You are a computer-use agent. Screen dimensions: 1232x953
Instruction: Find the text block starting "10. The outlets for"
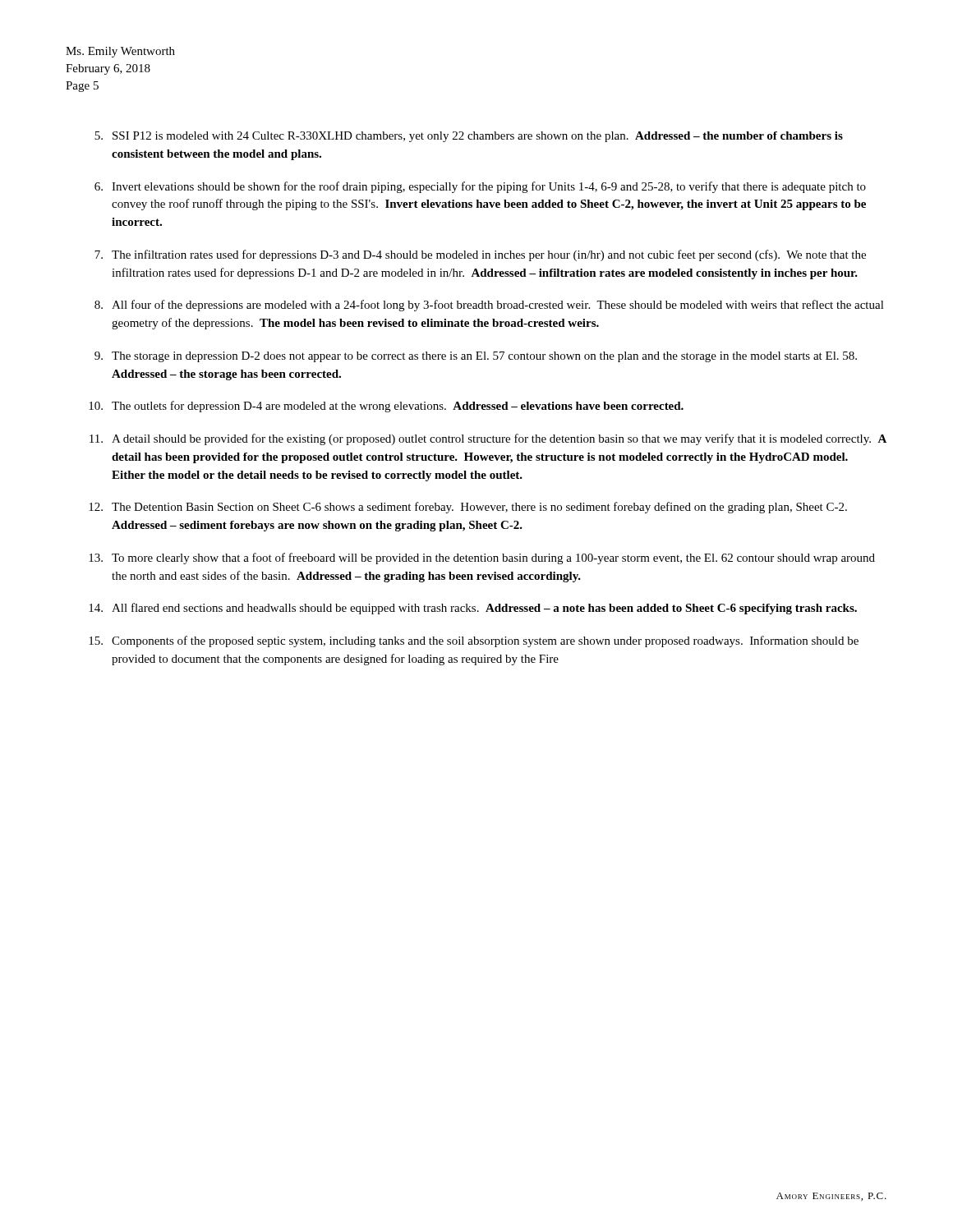(x=476, y=407)
